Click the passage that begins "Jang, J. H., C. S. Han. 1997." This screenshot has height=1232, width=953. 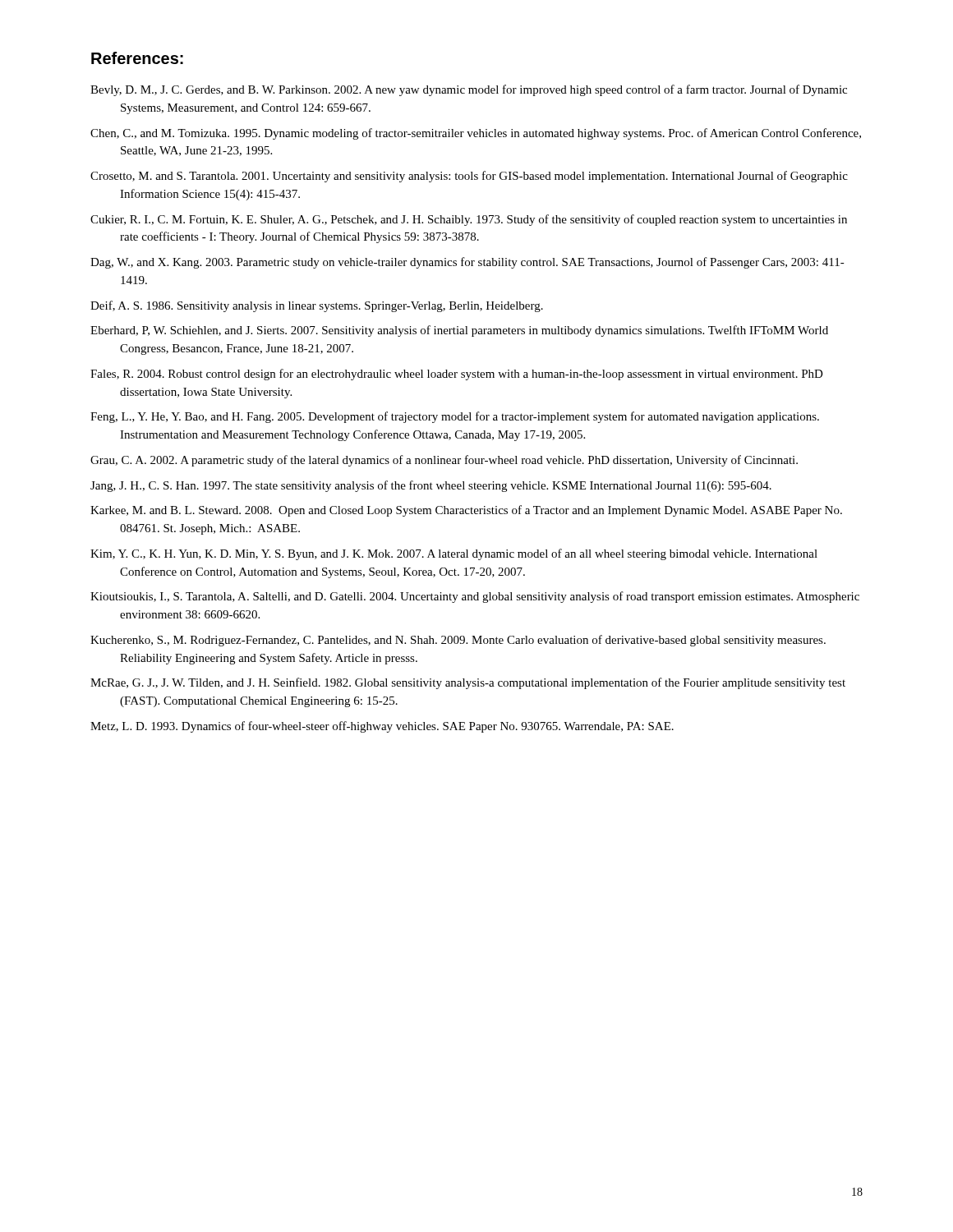point(431,485)
